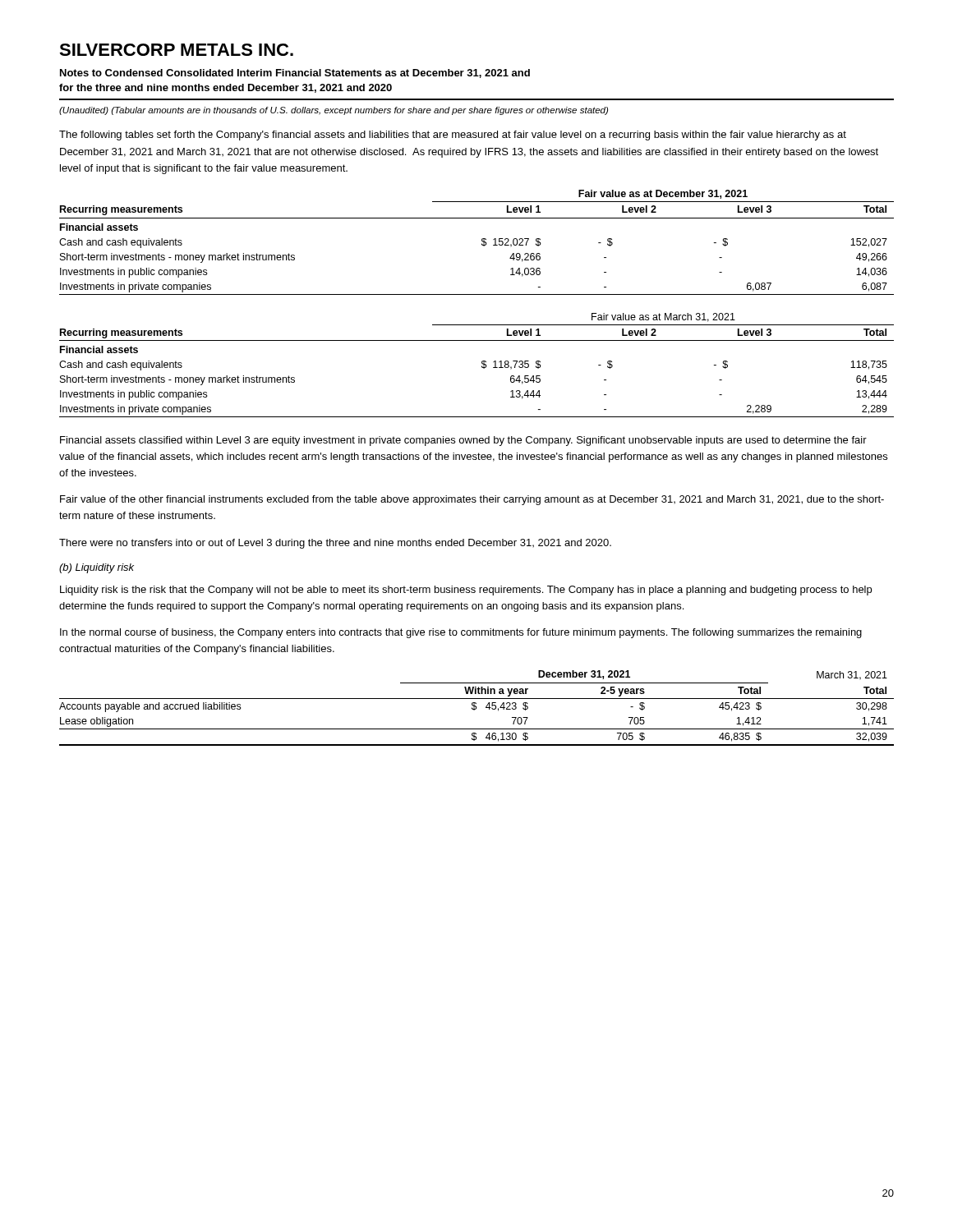Point to the block beginning "The following tables set forth the Company's financial"
This screenshot has height=1232, width=953.
(x=469, y=151)
